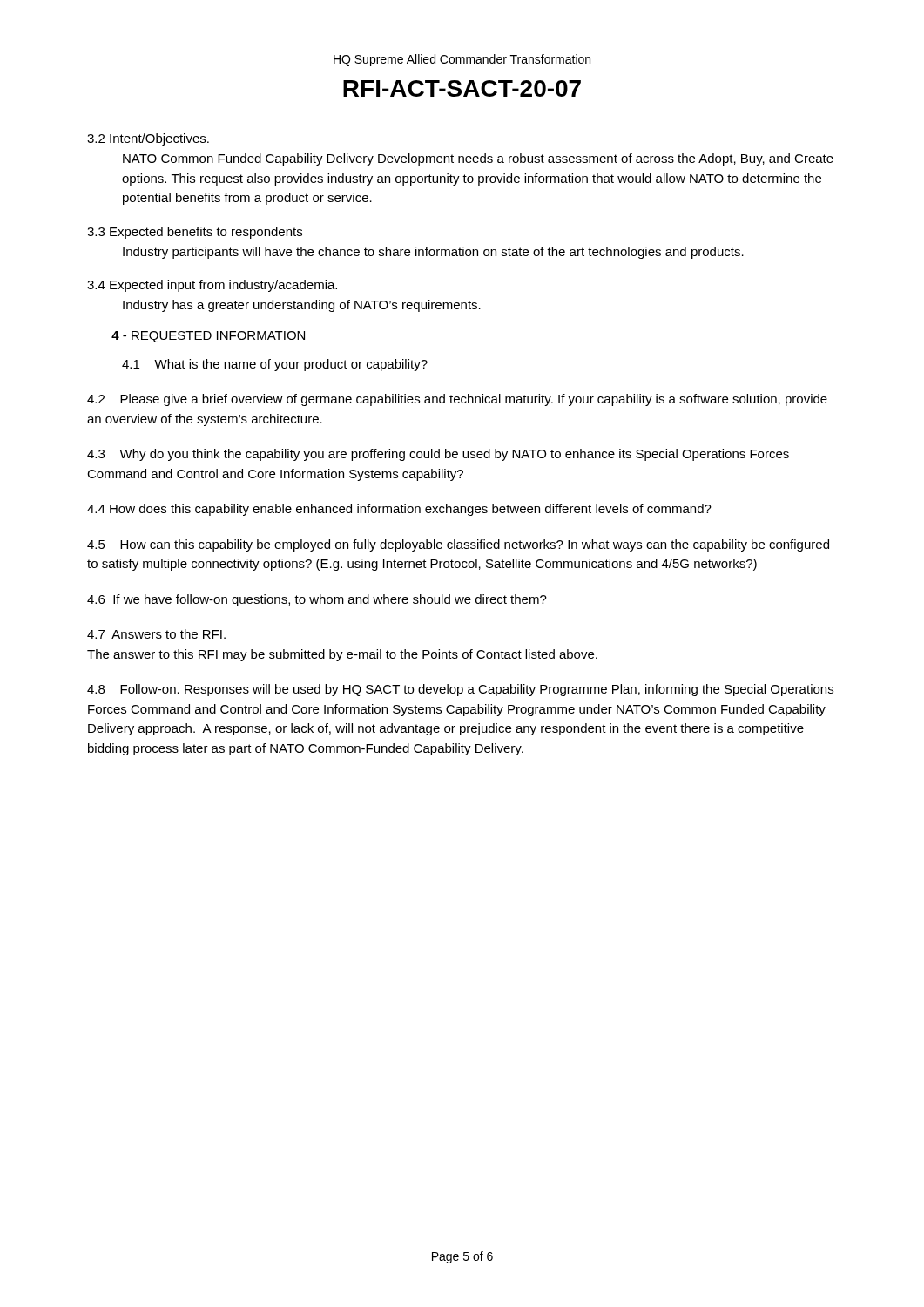Viewport: 924px width, 1307px height.
Task: Find the text block starting "3.3 Expected benefits to respondents"
Action: 195,231
